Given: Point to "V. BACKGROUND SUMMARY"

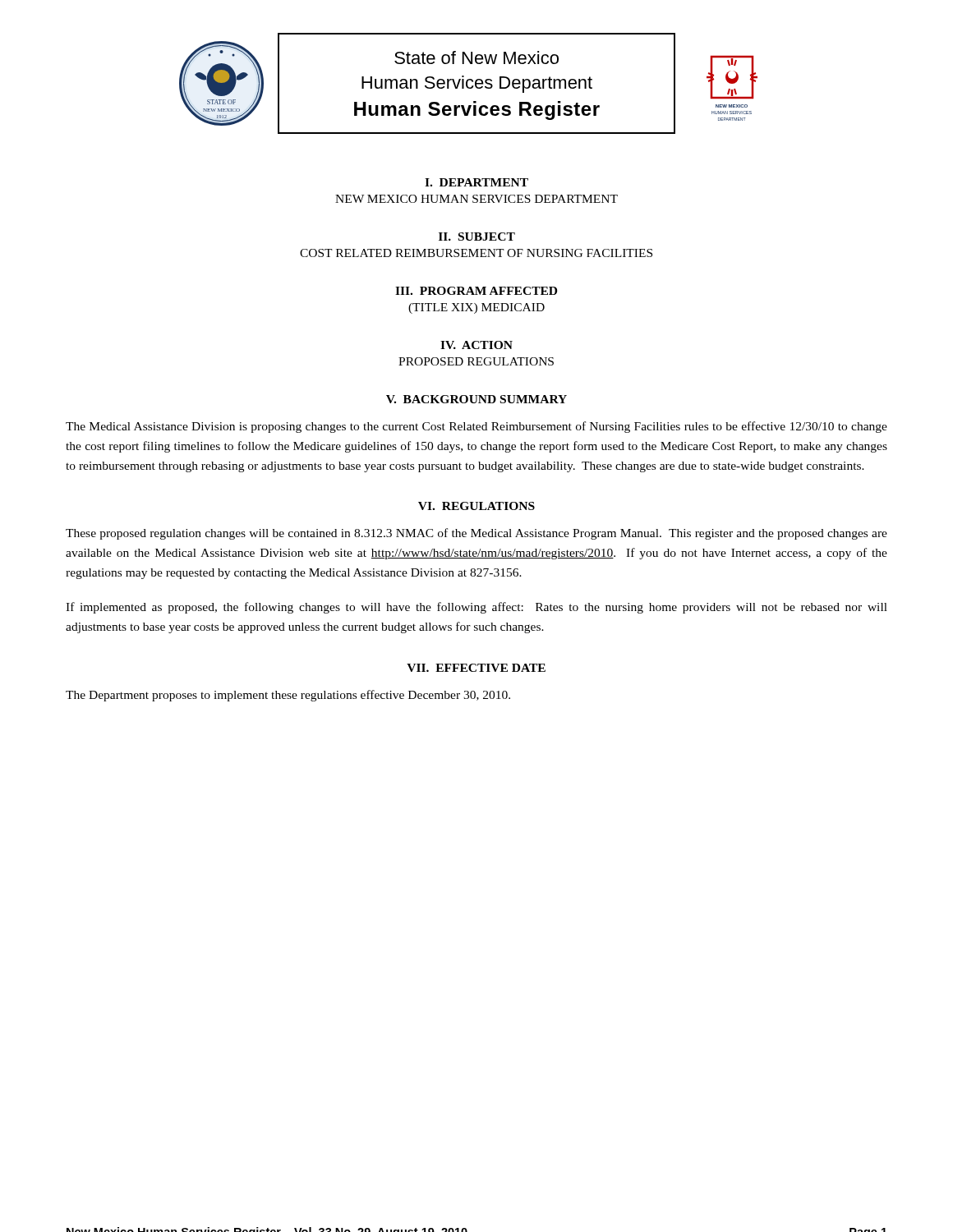Looking at the screenshot, I should tap(476, 399).
